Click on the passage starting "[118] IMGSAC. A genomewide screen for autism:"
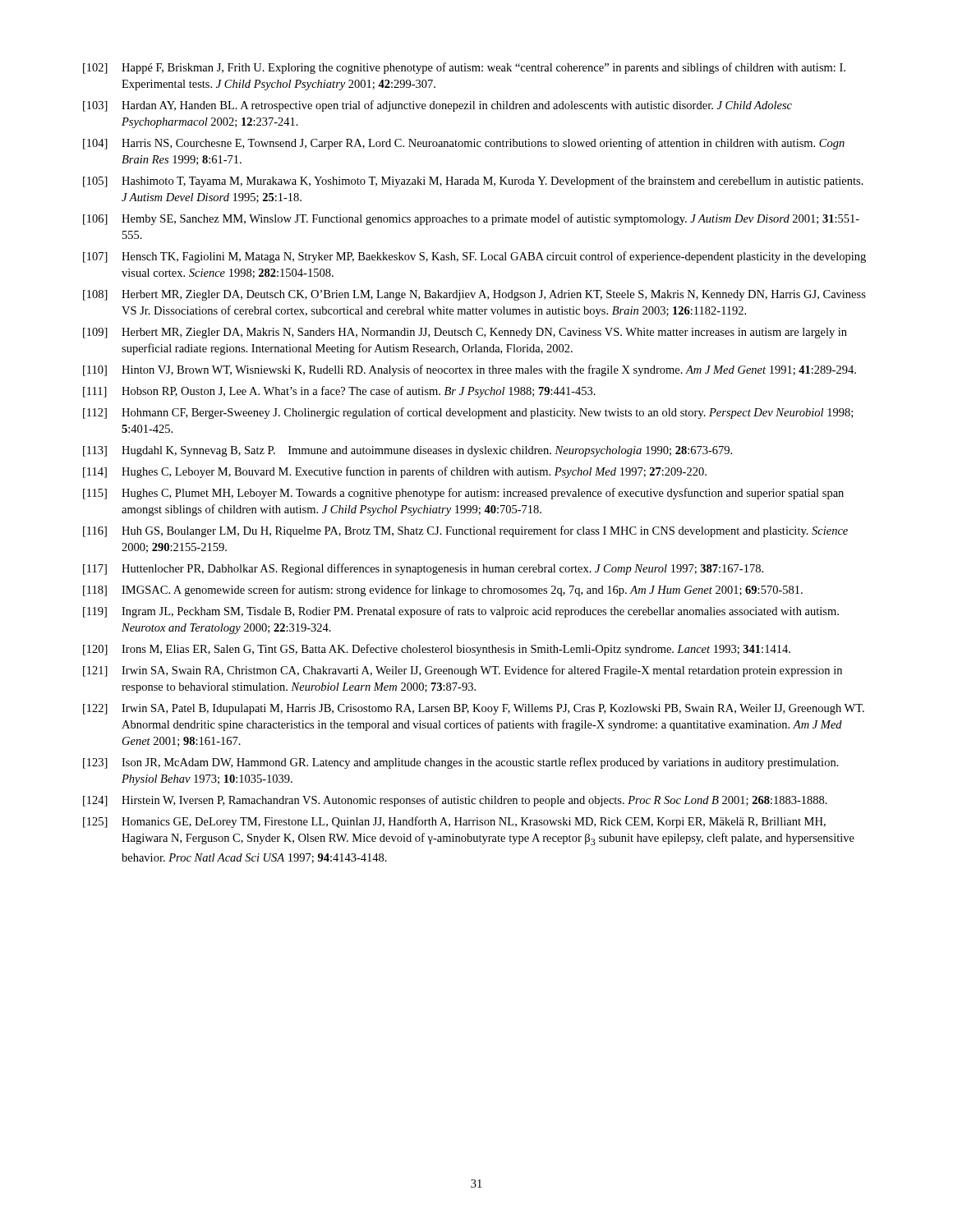Screen dimensions: 1232x953 point(476,590)
